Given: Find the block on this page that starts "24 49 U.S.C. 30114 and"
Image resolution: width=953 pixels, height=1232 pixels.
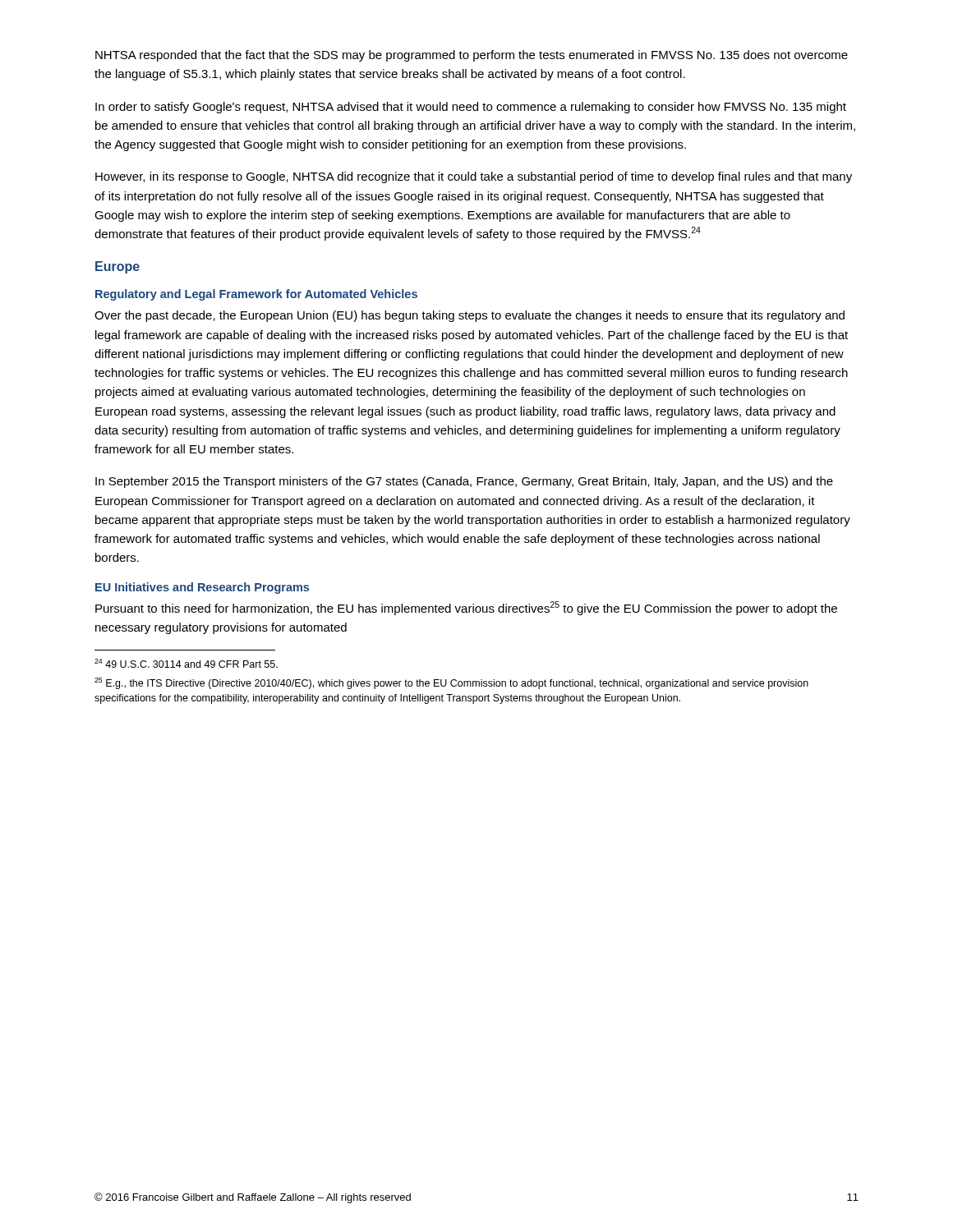Looking at the screenshot, I should (x=186, y=664).
